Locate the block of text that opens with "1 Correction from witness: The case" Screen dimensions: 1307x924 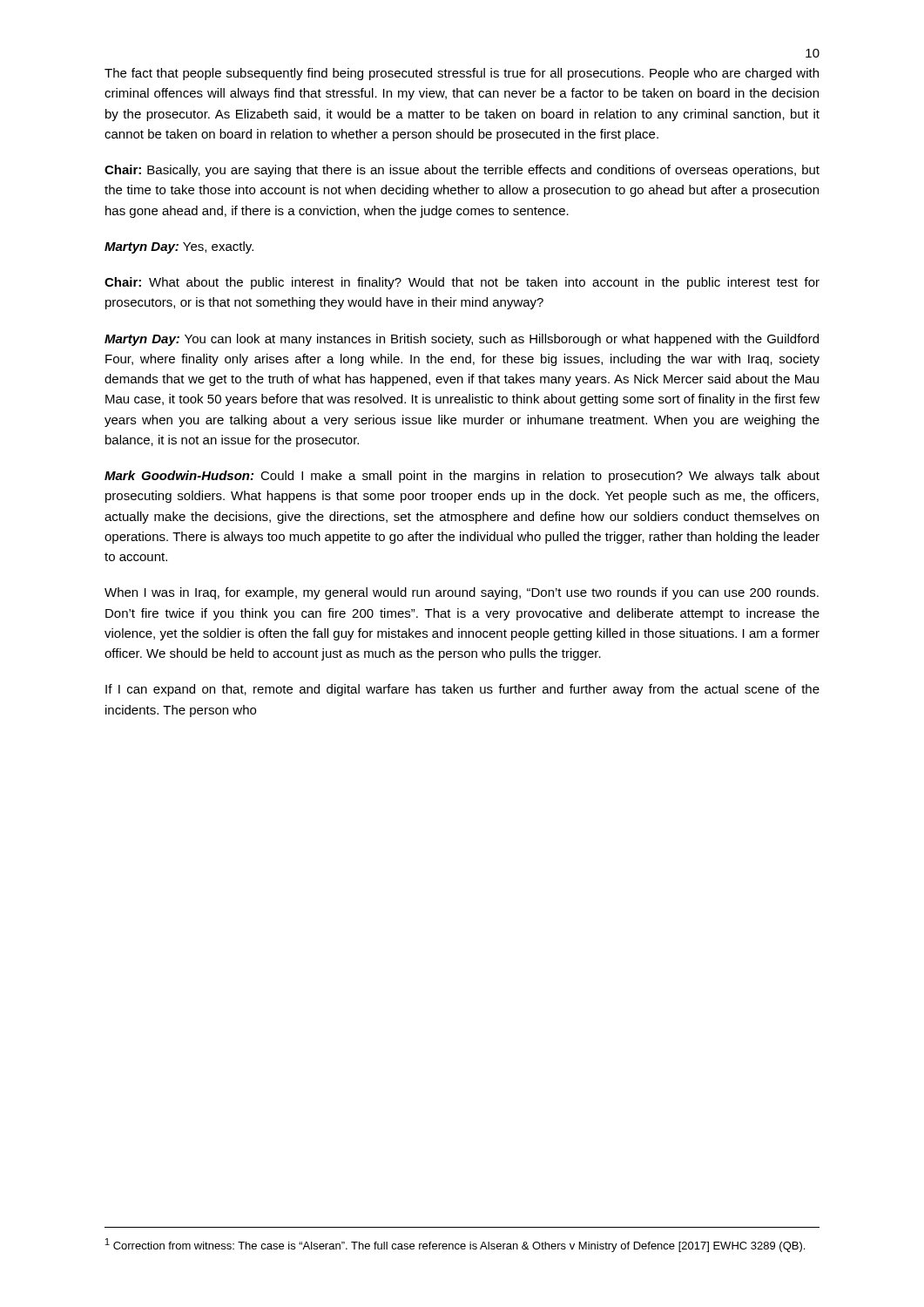(x=455, y=1245)
